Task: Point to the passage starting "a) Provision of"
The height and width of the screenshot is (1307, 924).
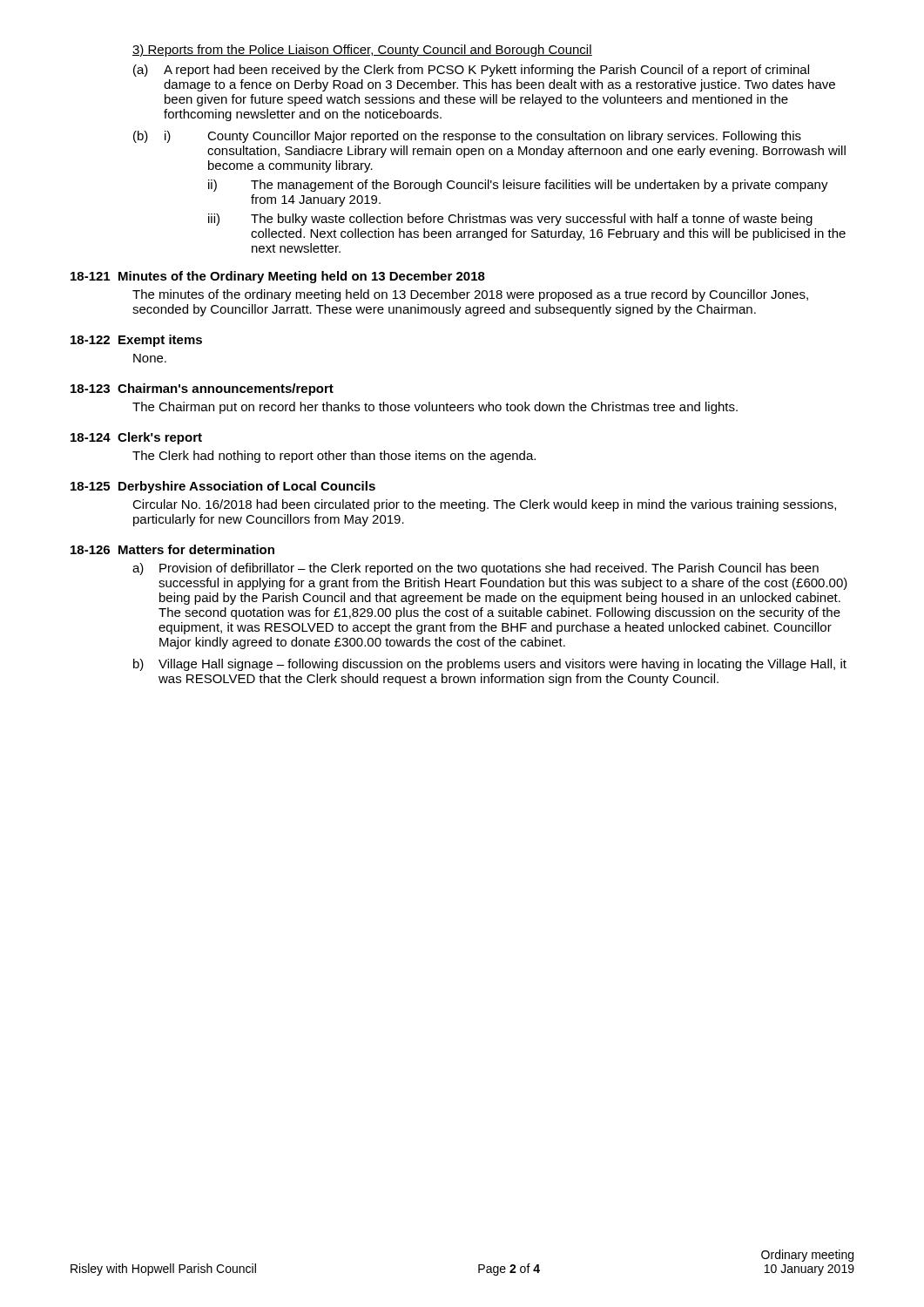Action: pyautogui.click(x=493, y=605)
